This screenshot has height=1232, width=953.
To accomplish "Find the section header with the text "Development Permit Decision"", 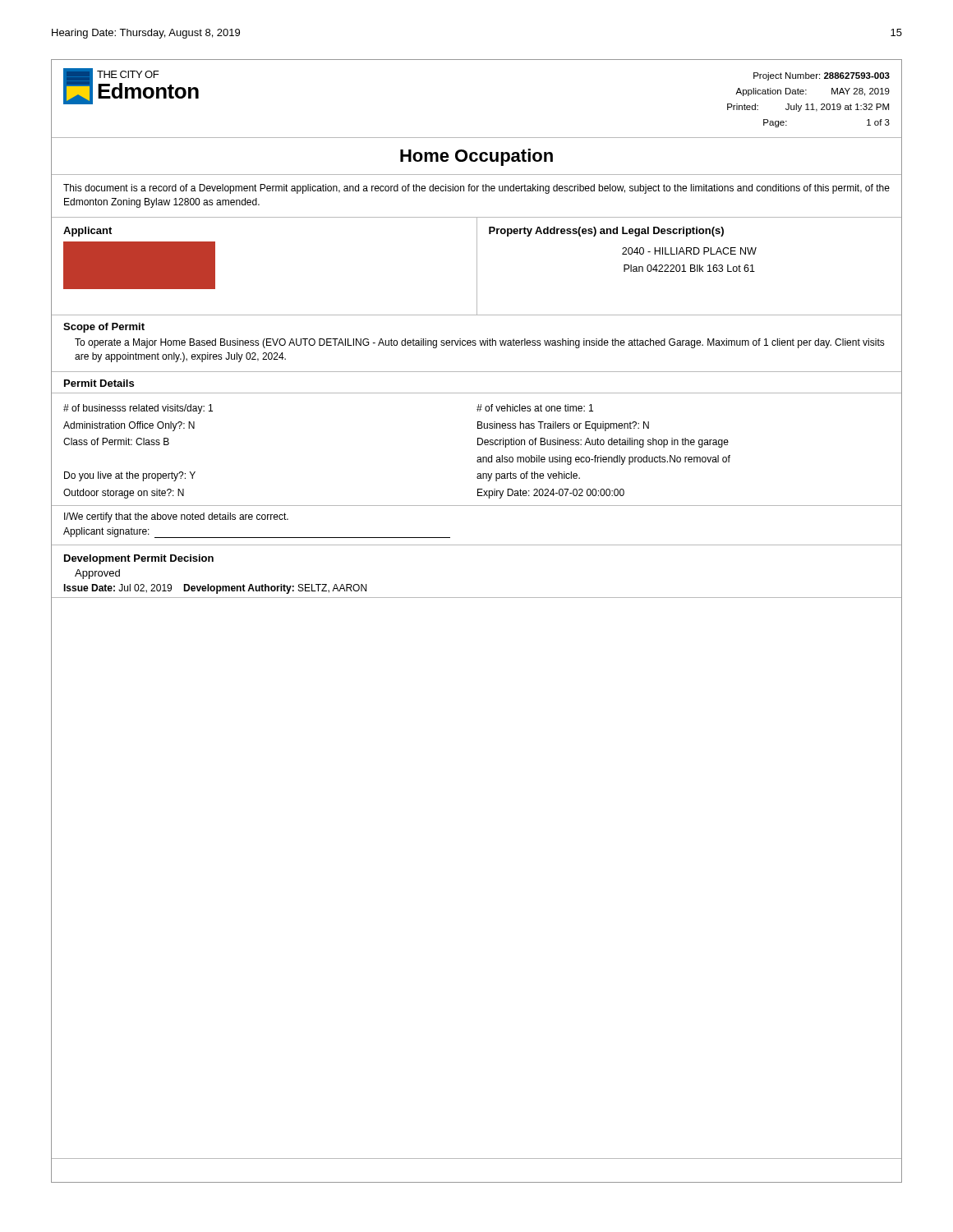I will tap(139, 558).
